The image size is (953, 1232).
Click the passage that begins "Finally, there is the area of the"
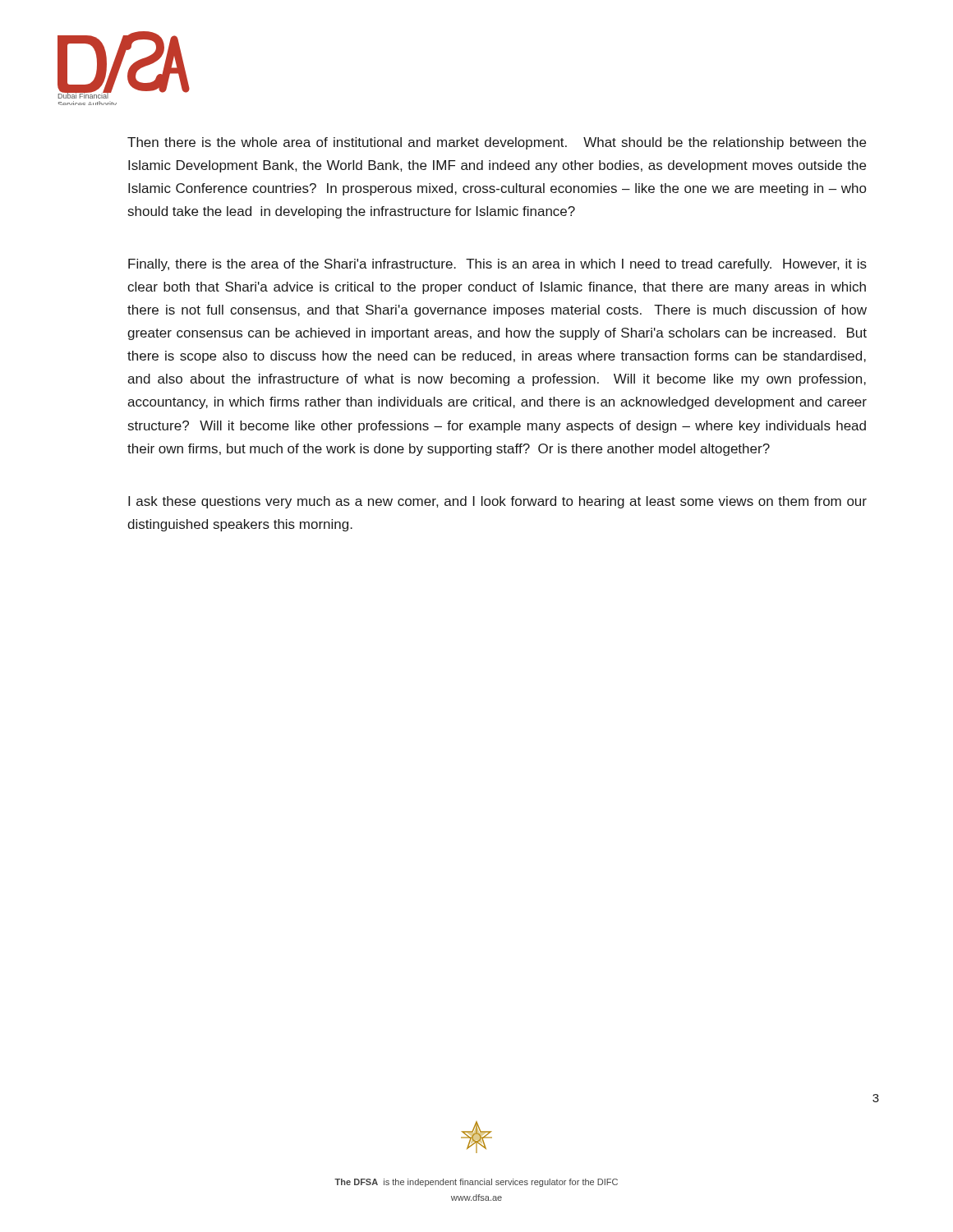[x=497, y=356]
